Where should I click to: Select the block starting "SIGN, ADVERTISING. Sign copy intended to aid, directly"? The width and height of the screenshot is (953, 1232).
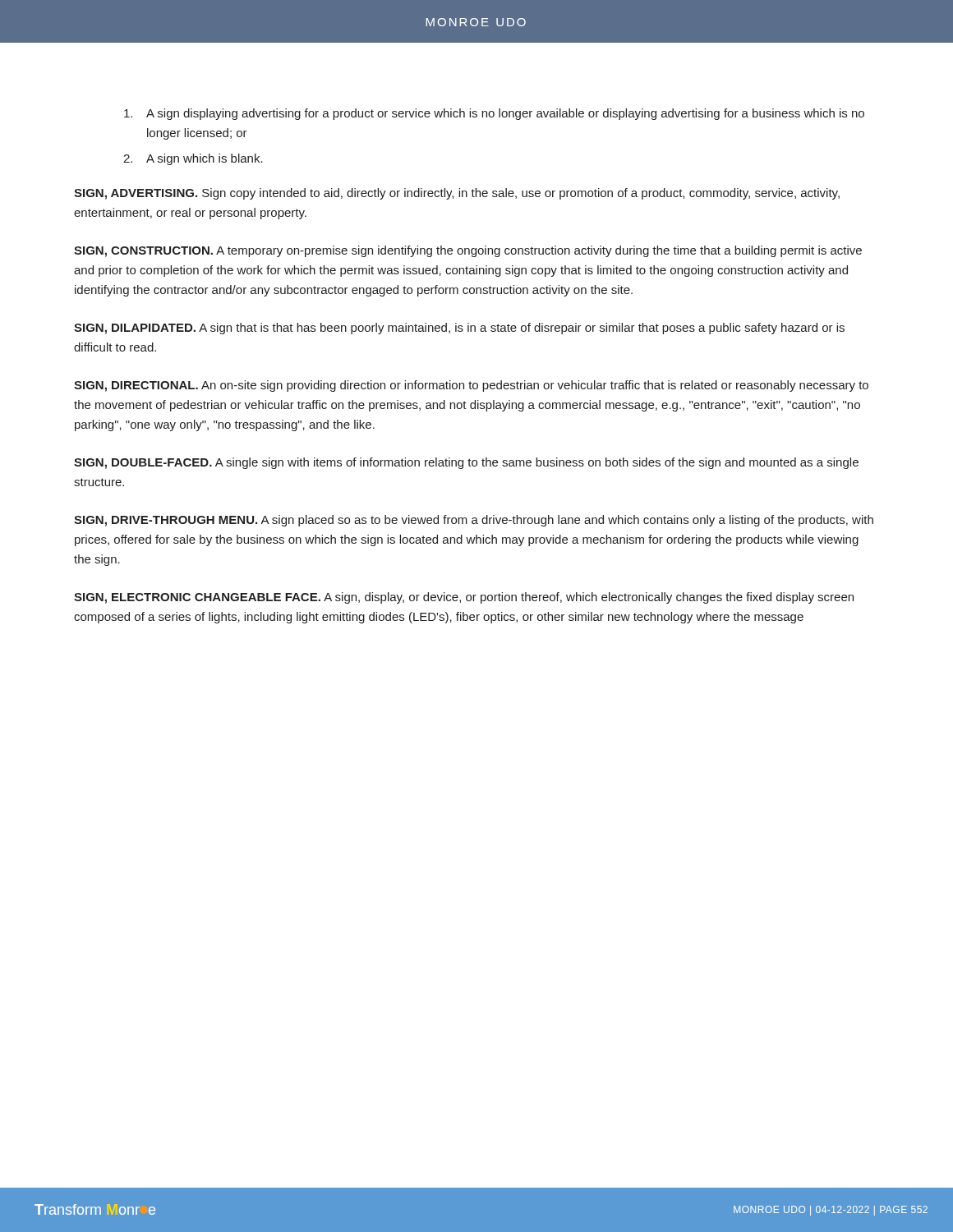pos(457,202)
